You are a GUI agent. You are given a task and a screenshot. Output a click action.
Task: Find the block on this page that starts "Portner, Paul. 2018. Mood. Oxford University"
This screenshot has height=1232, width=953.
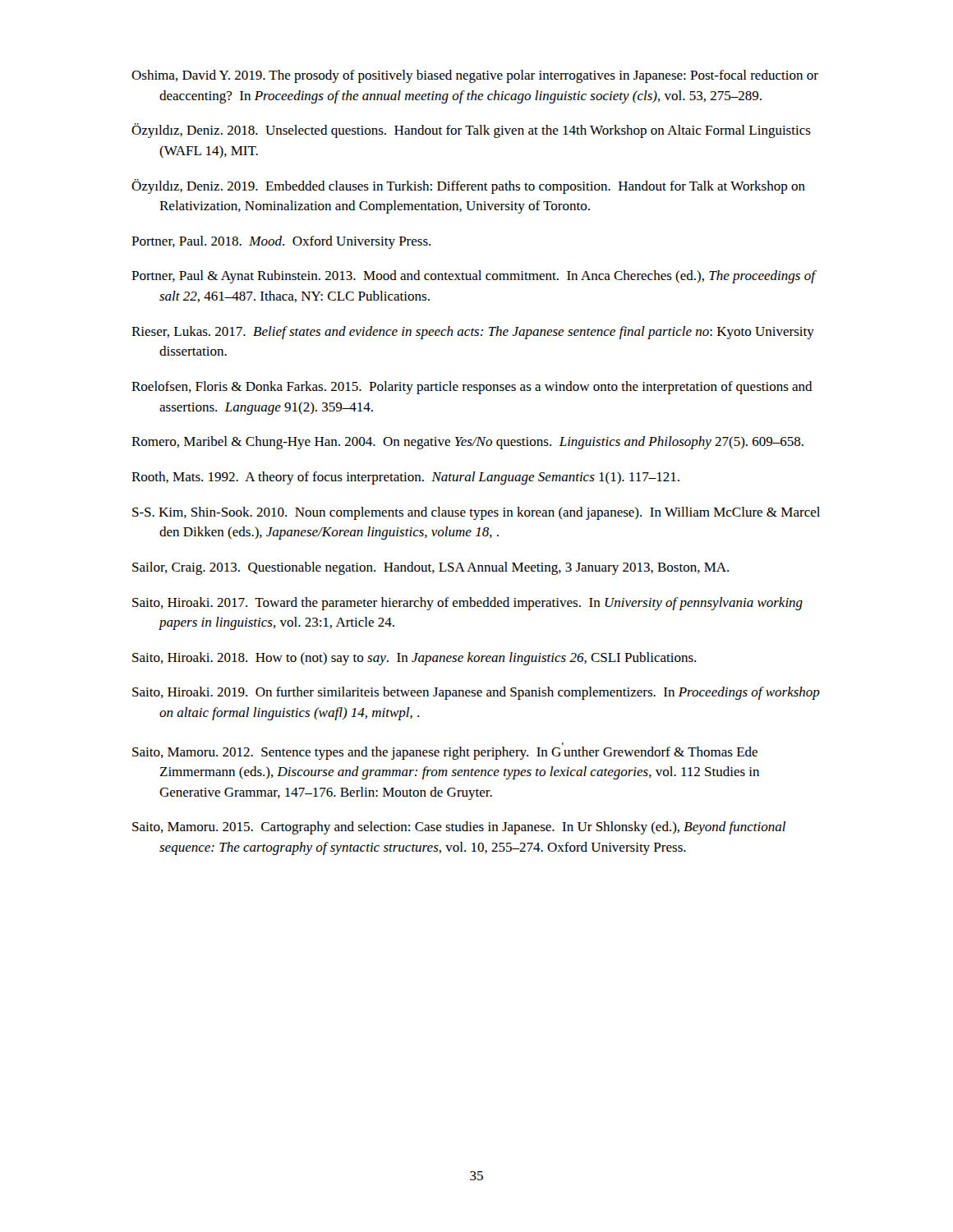[281, 241]
